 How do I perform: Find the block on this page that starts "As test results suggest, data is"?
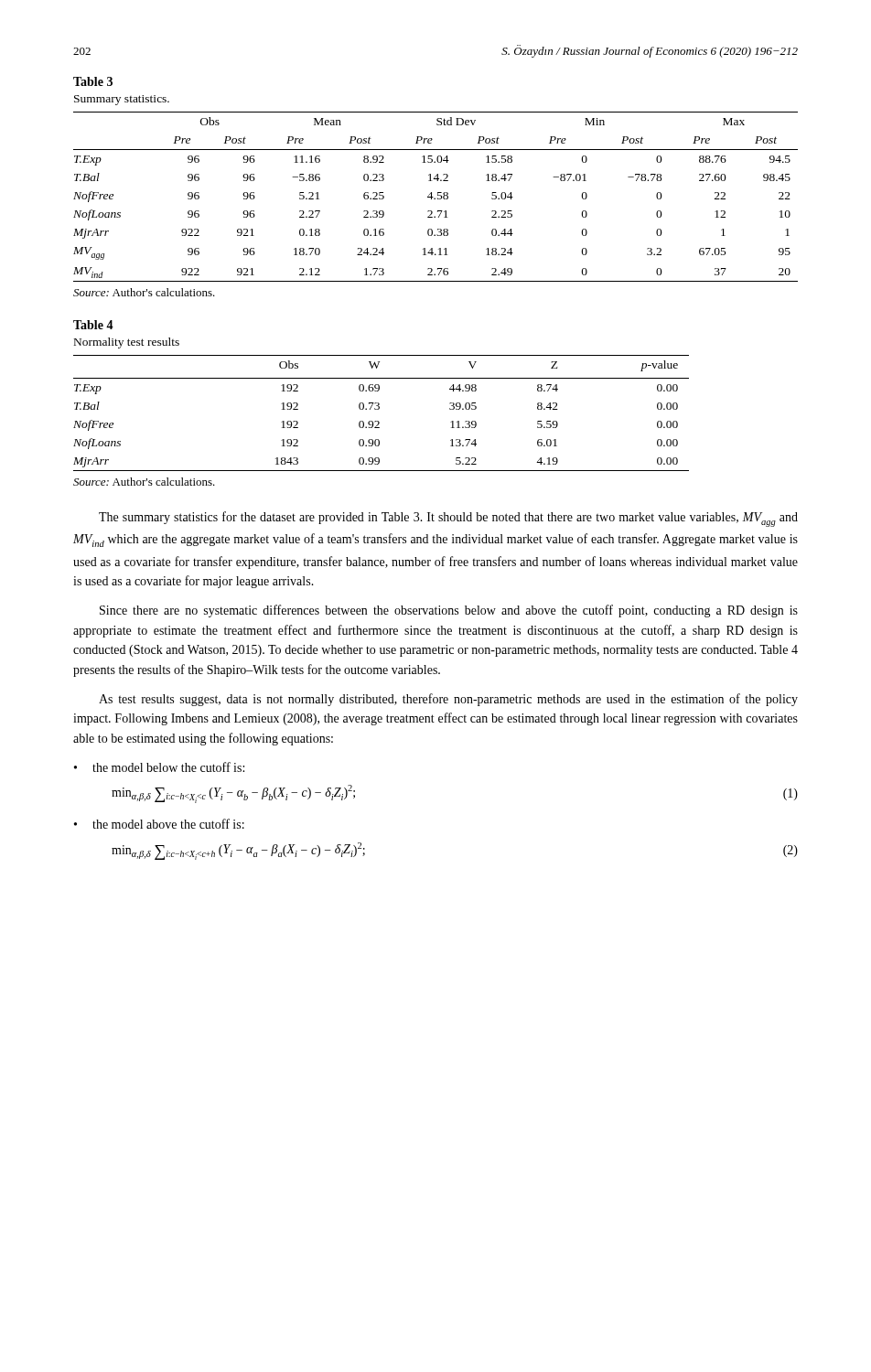(x=436, y=719)
